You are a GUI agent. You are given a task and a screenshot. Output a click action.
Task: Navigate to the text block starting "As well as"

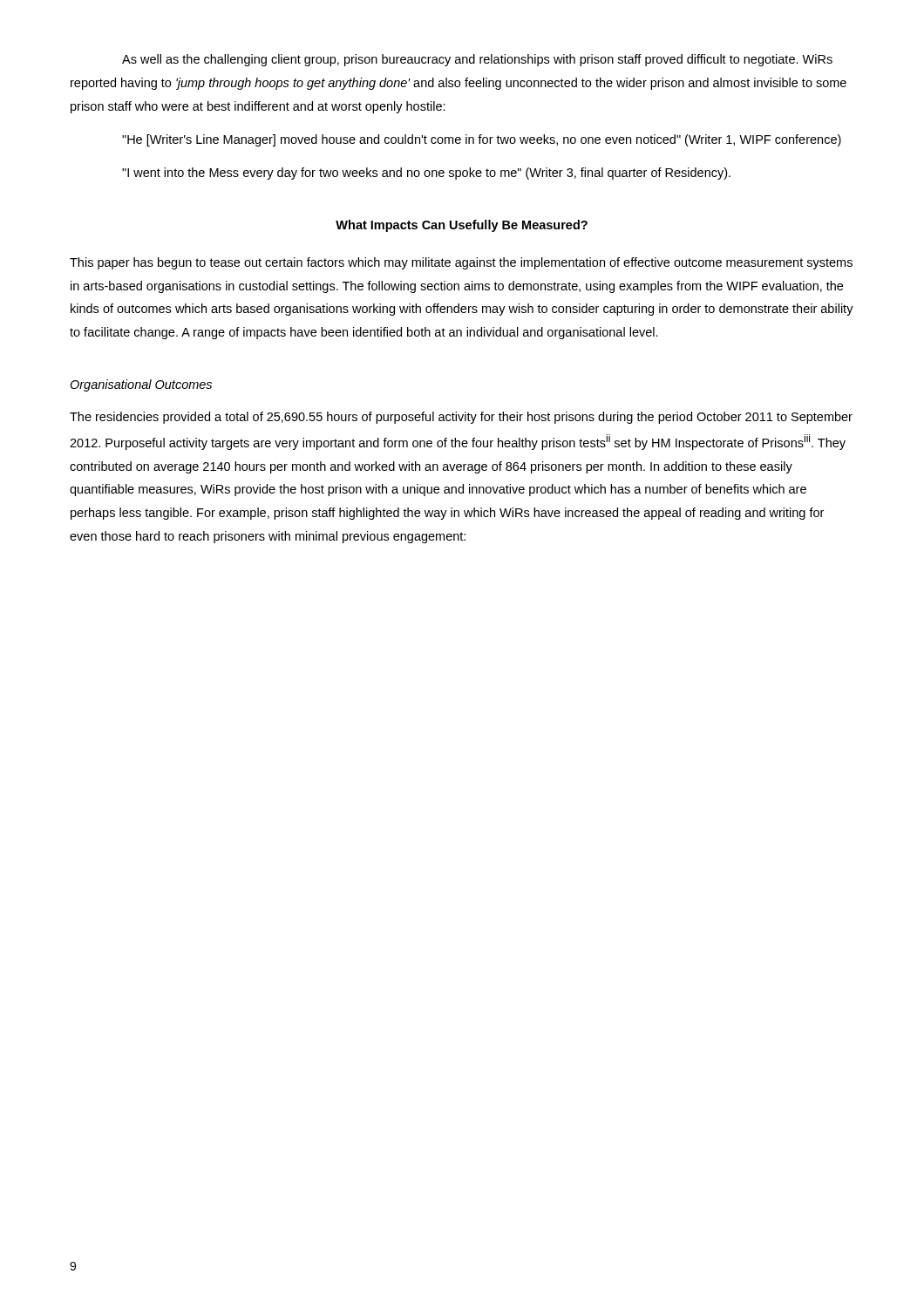coord(458,83)
